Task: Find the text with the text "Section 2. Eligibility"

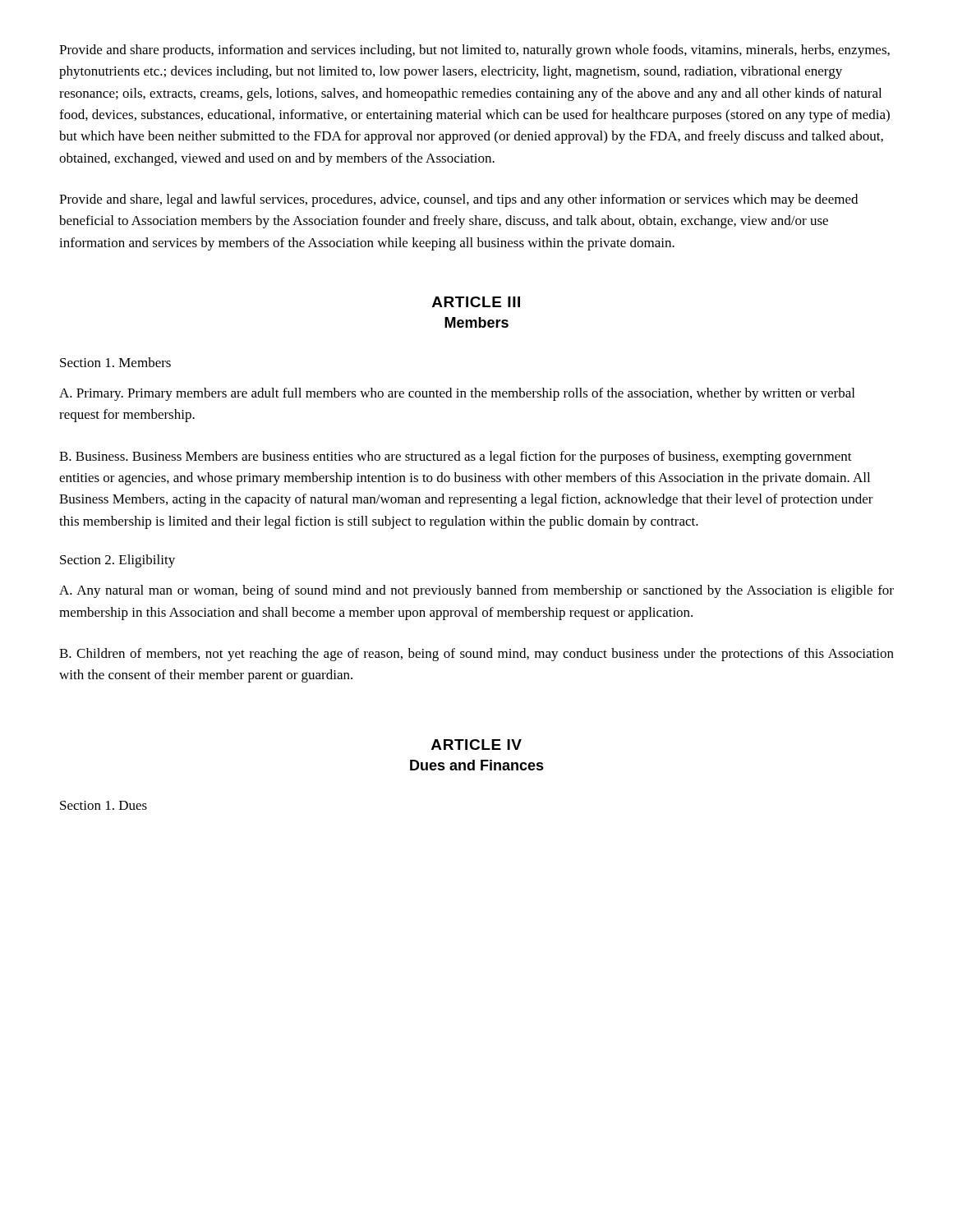Action: (117, 560)
